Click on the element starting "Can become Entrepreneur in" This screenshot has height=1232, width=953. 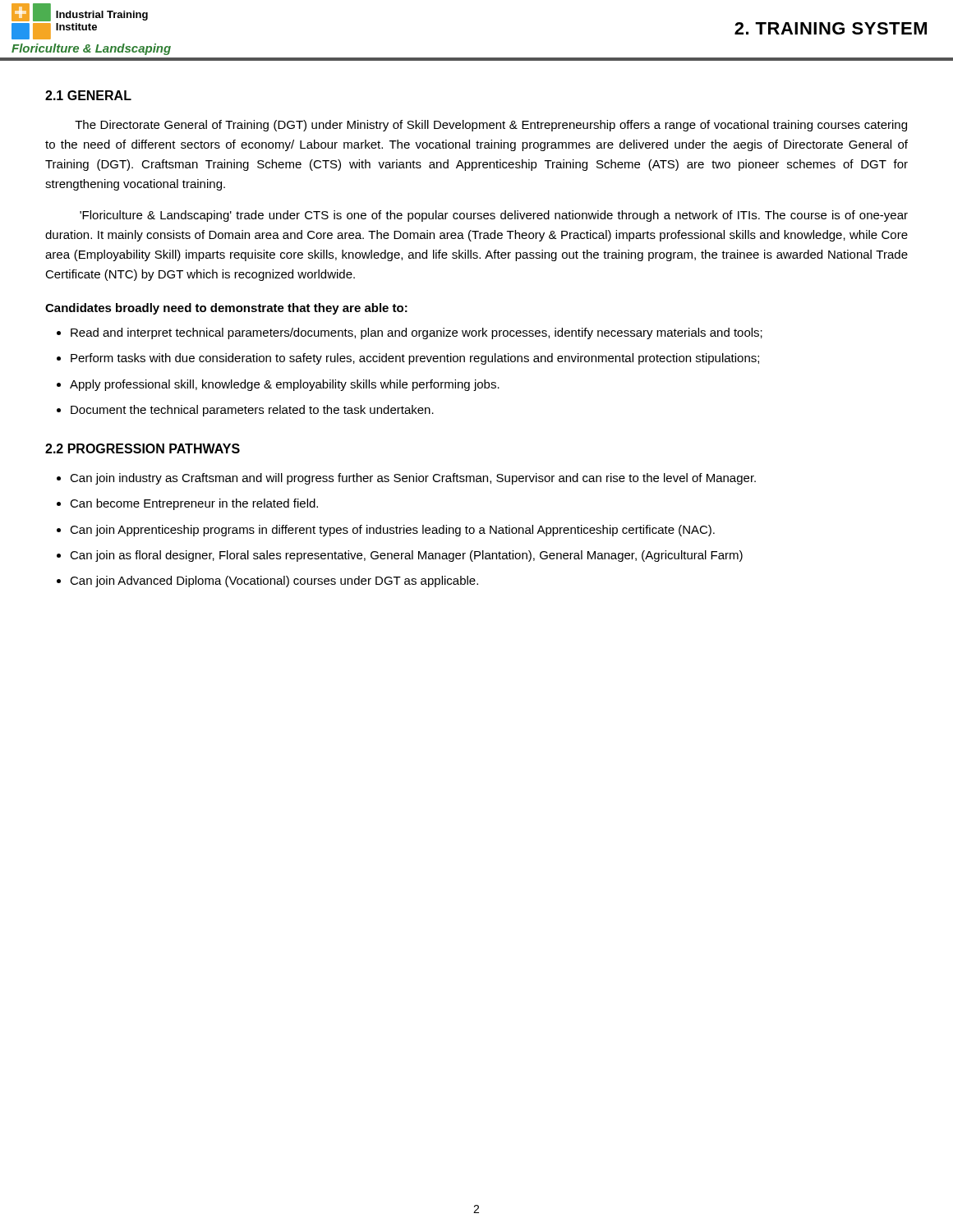195,503
